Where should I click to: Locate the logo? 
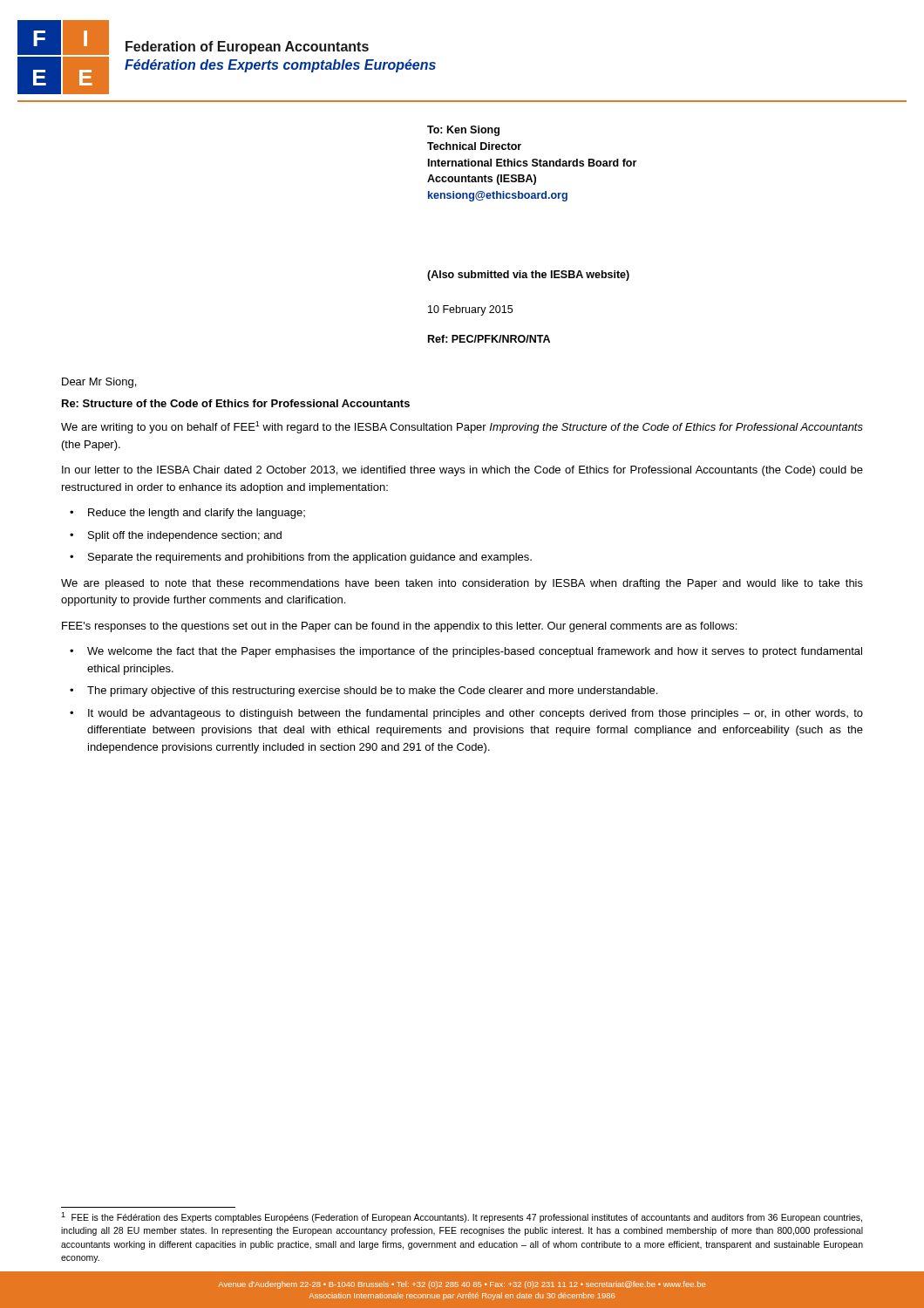(x=63, y=57)
